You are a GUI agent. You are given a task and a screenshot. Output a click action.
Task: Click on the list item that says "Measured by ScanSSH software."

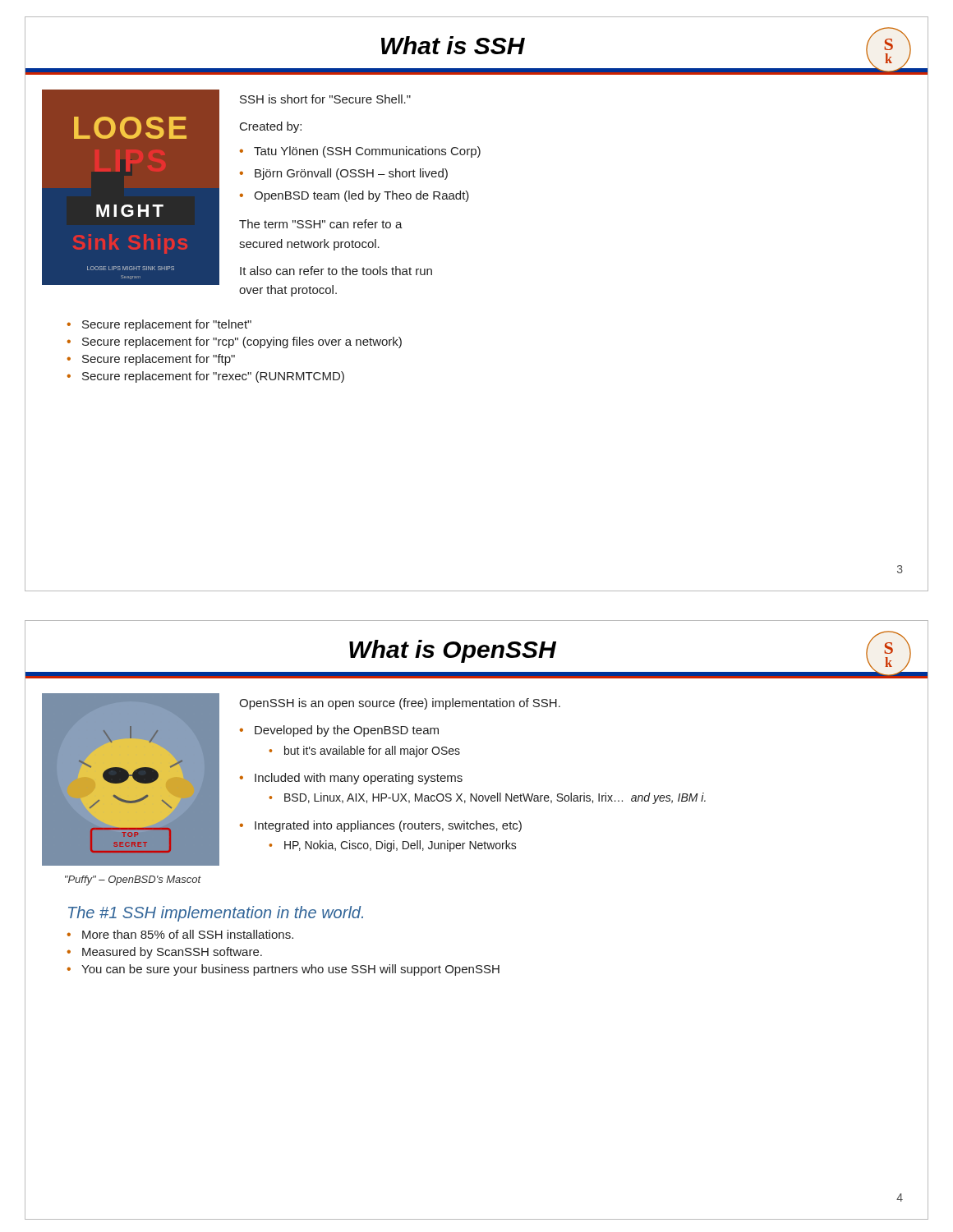click(172, 952)
